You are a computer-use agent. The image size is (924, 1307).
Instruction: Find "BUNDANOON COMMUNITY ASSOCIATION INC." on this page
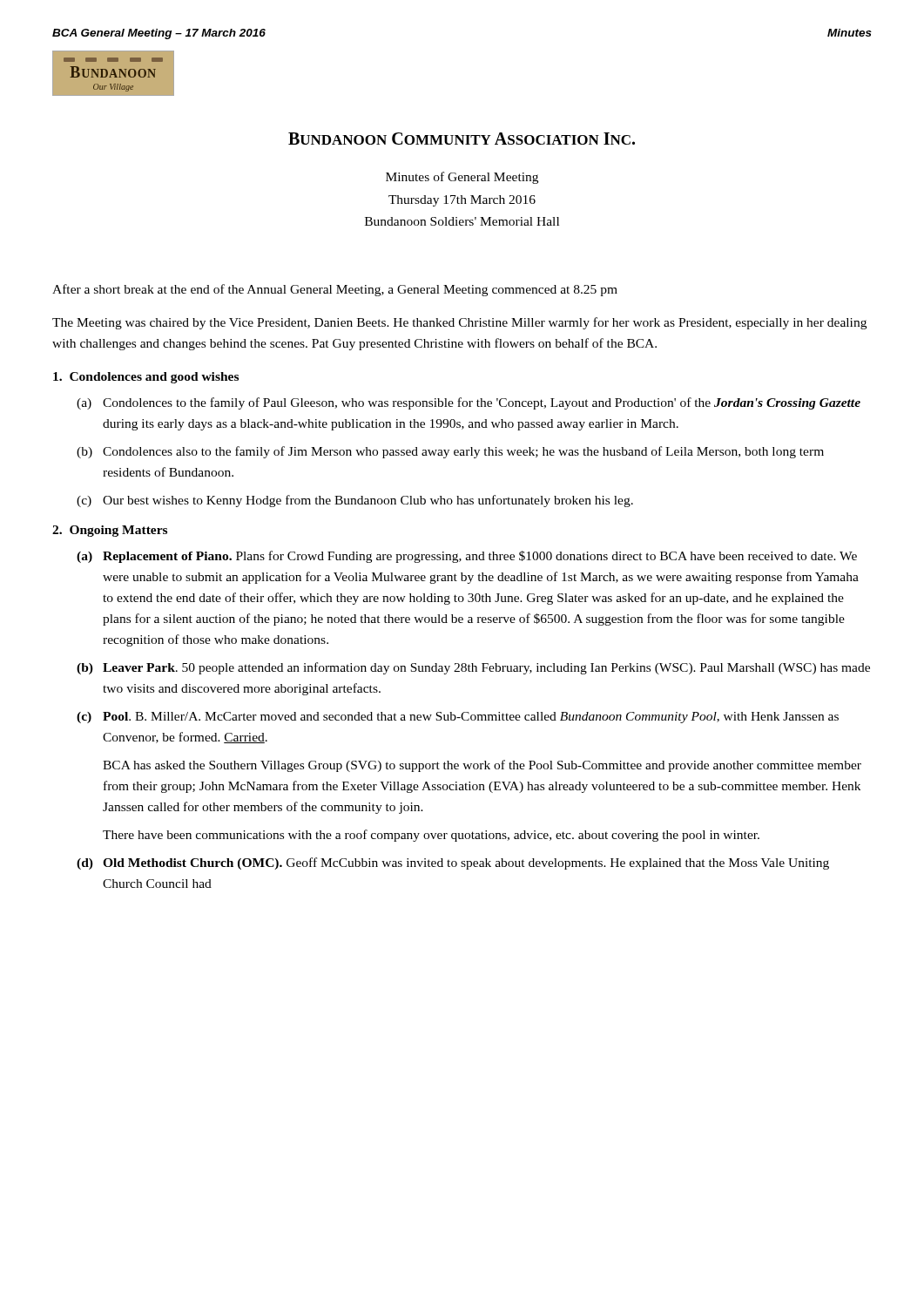462,139
